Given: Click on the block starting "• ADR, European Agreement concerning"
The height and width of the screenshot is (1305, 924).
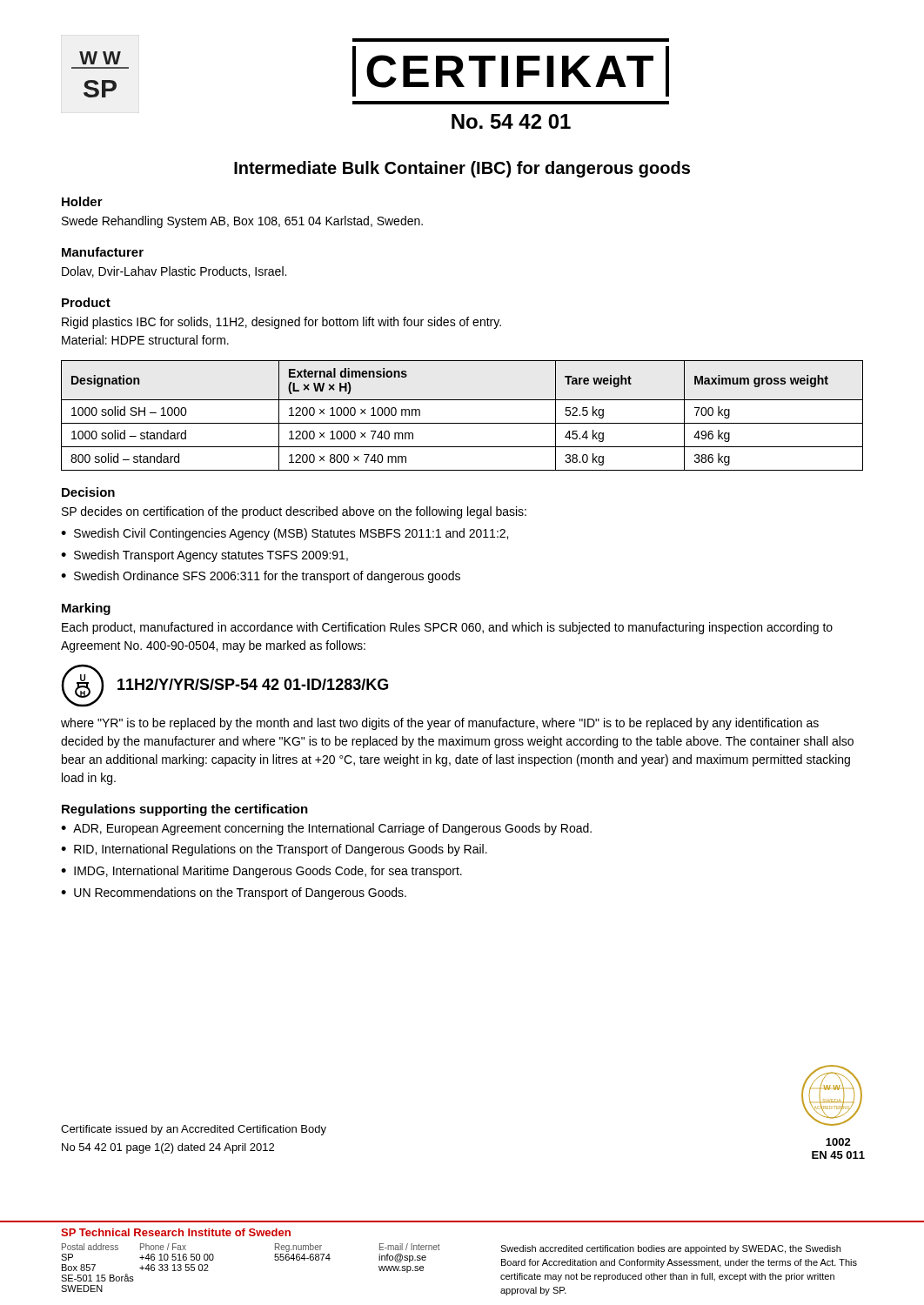Looking at the screenshot, I should 327,829.
